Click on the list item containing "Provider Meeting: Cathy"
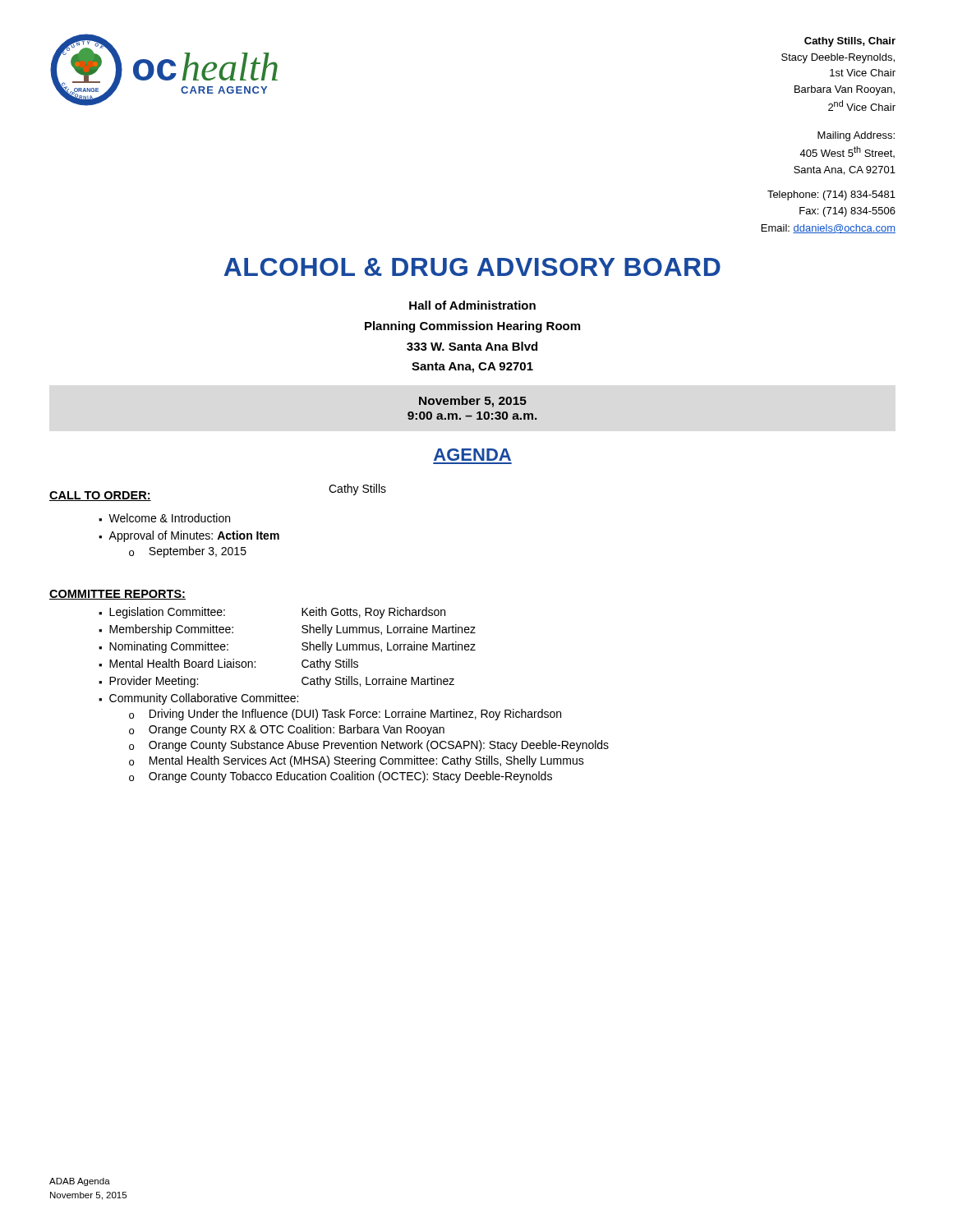Image resolution: width=953 pixels, height=1232 pixels. click(150, 681)
